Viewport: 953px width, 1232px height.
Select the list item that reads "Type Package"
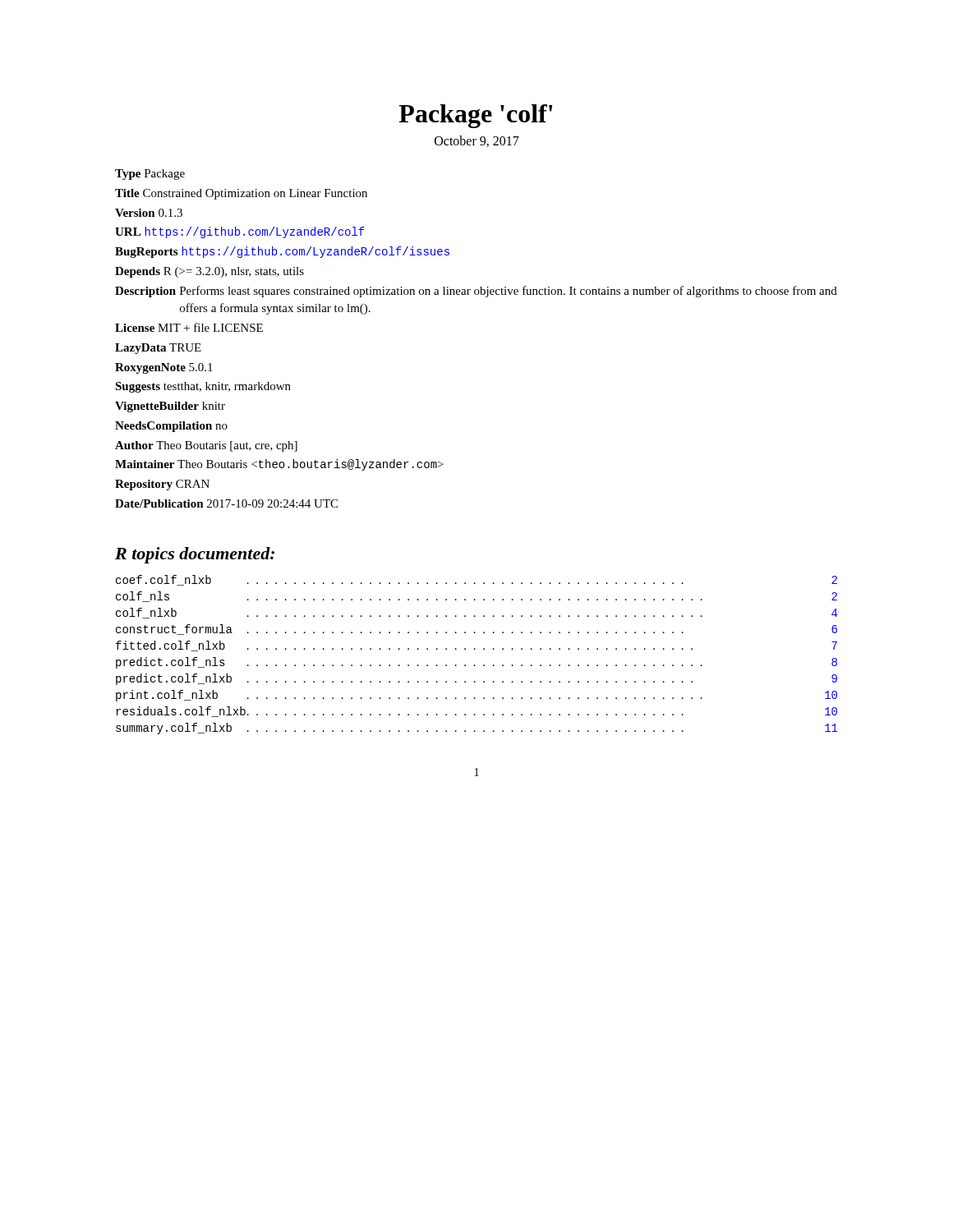coord(150,173)
